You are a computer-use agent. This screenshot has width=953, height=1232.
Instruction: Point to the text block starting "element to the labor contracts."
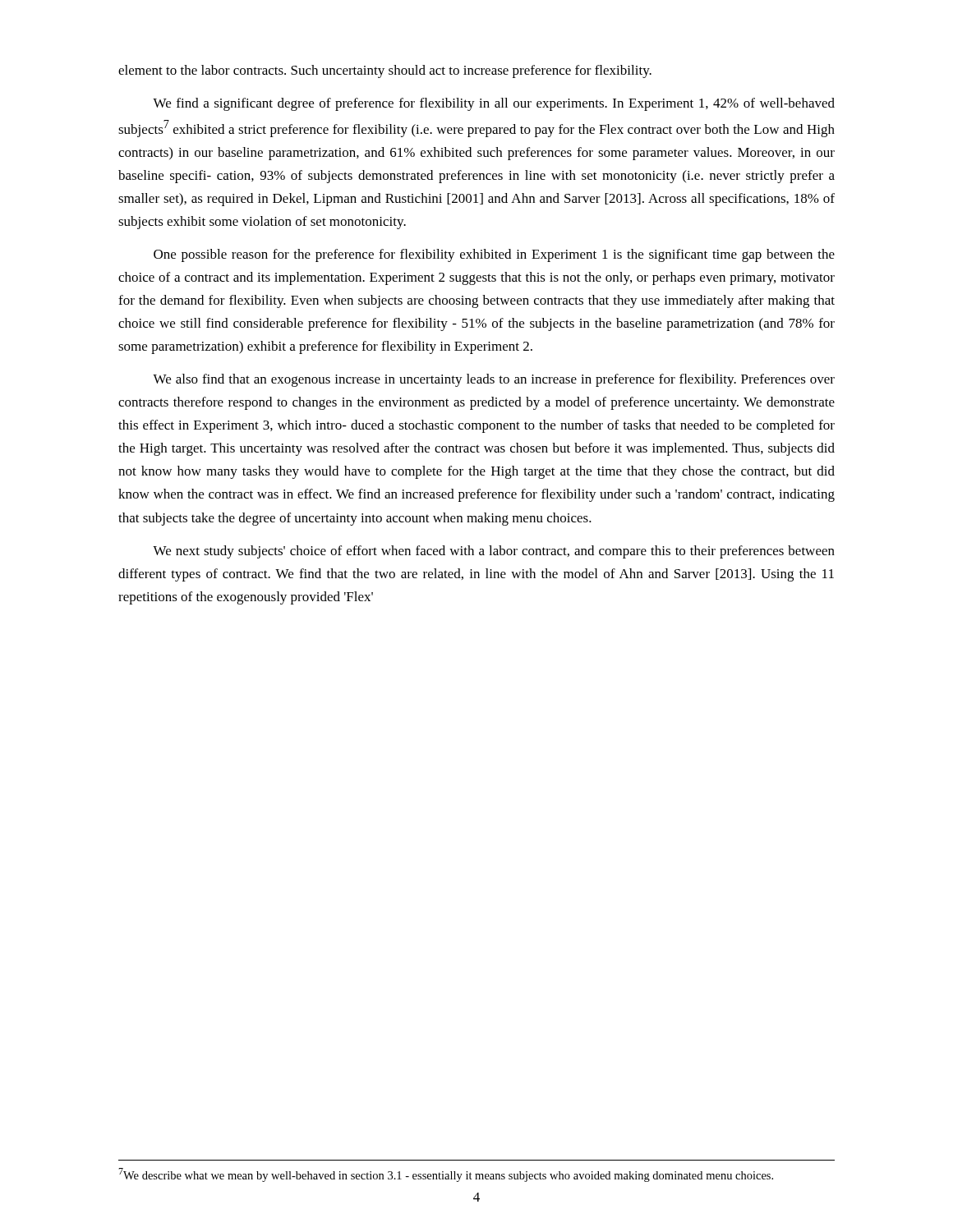point(476,71)
